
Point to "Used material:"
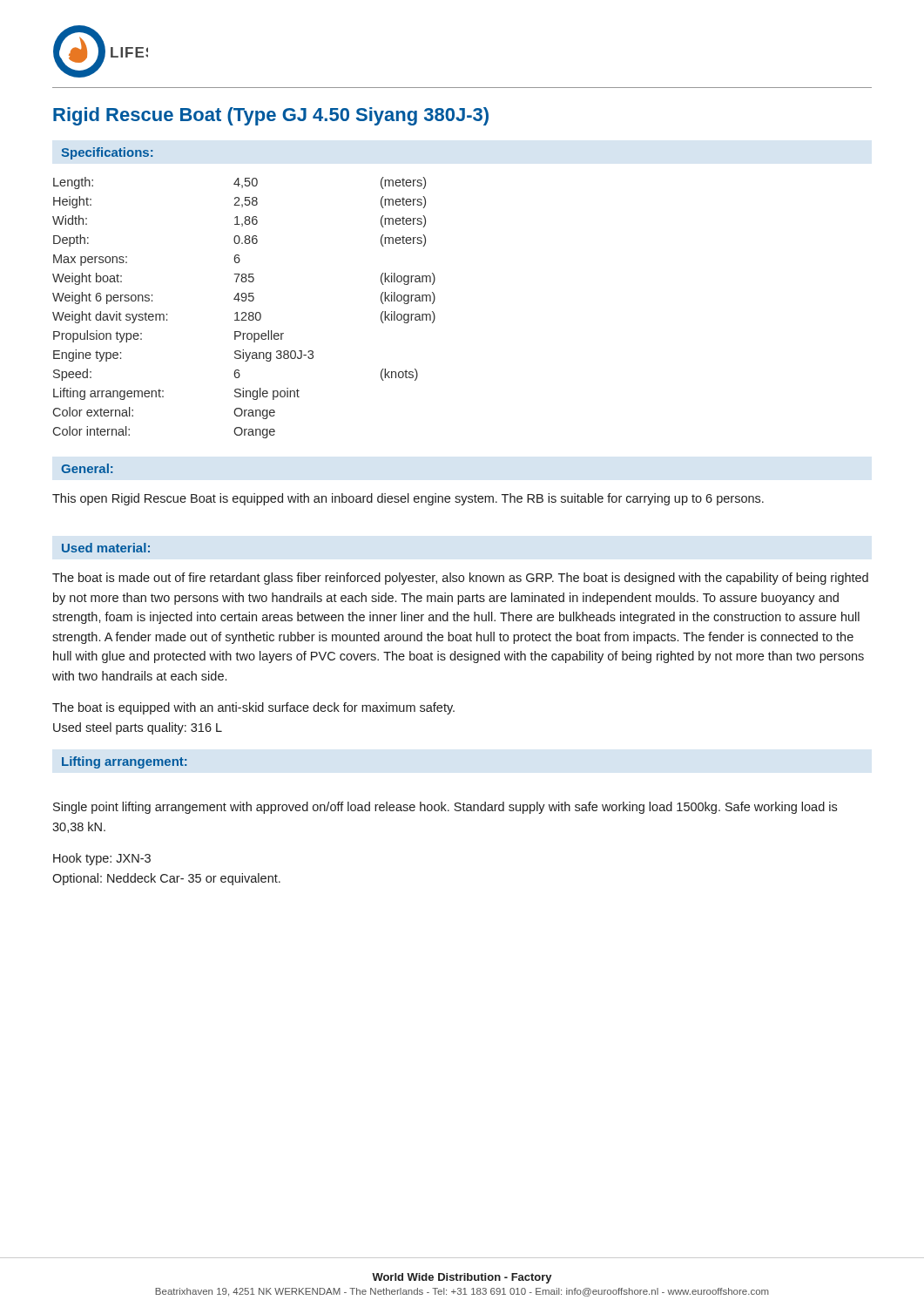click(106, 548)
